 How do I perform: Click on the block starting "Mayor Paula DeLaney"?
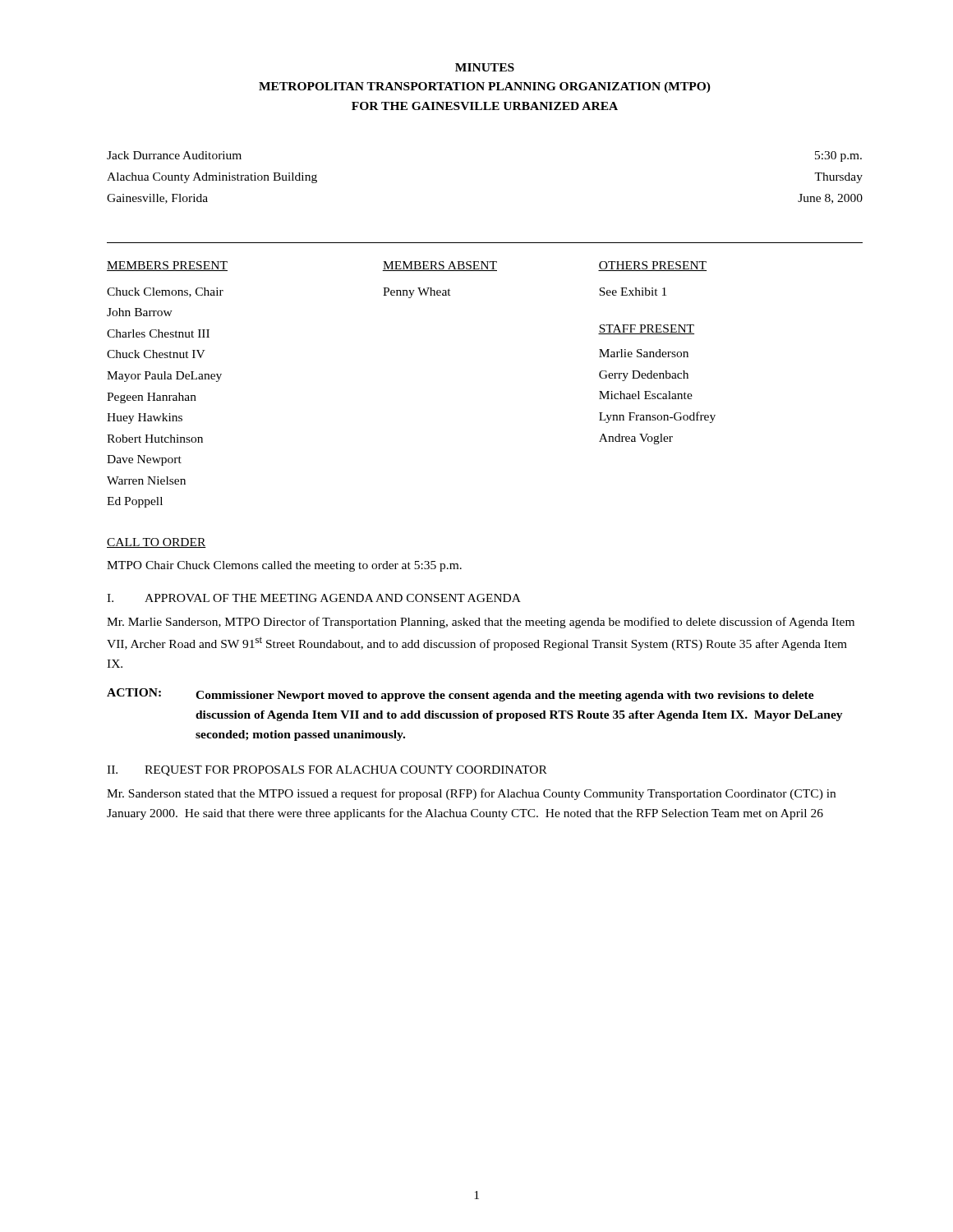click(x=164, y=375)
